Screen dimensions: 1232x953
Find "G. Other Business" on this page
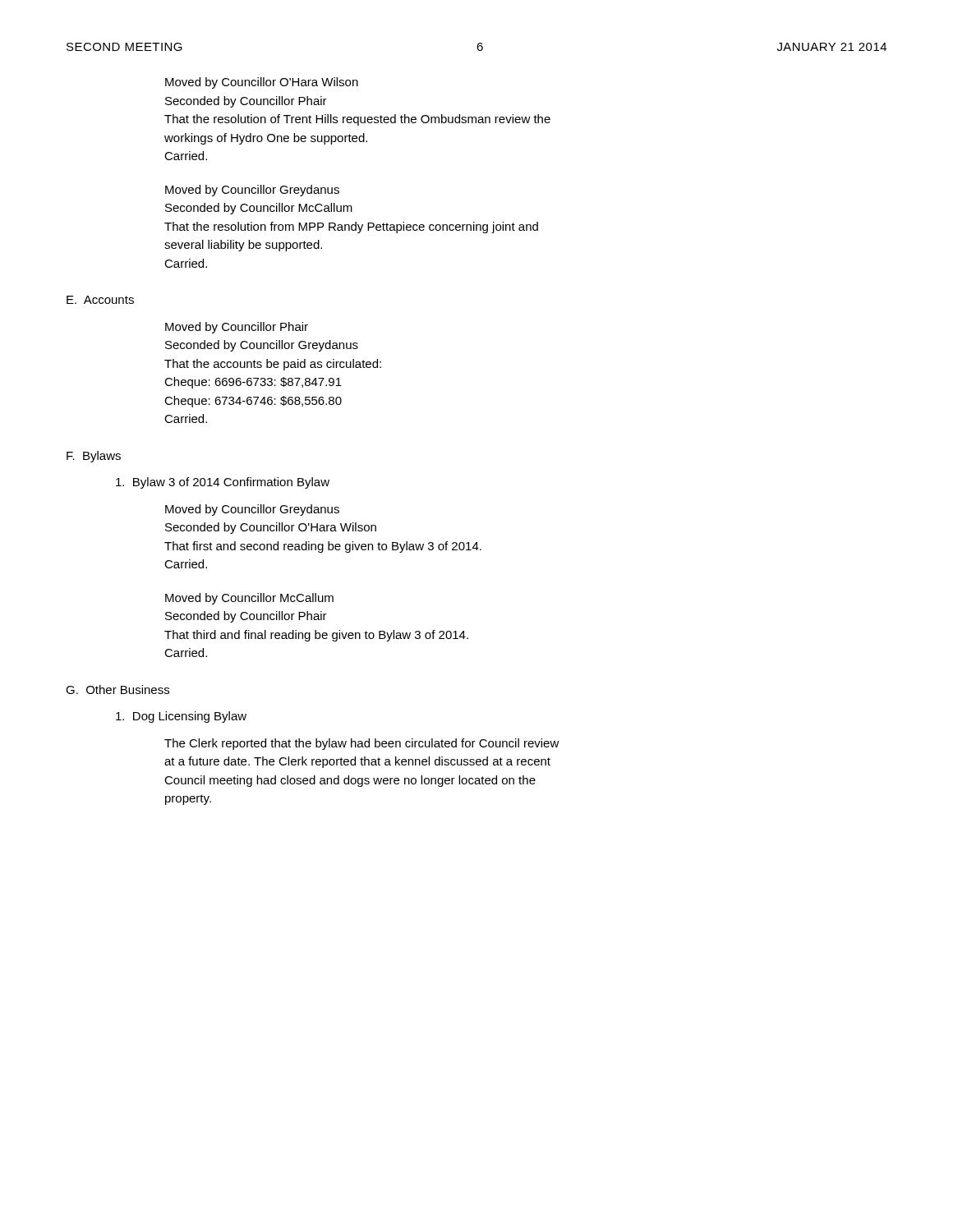pyautogui.click(x=118, y=689)
